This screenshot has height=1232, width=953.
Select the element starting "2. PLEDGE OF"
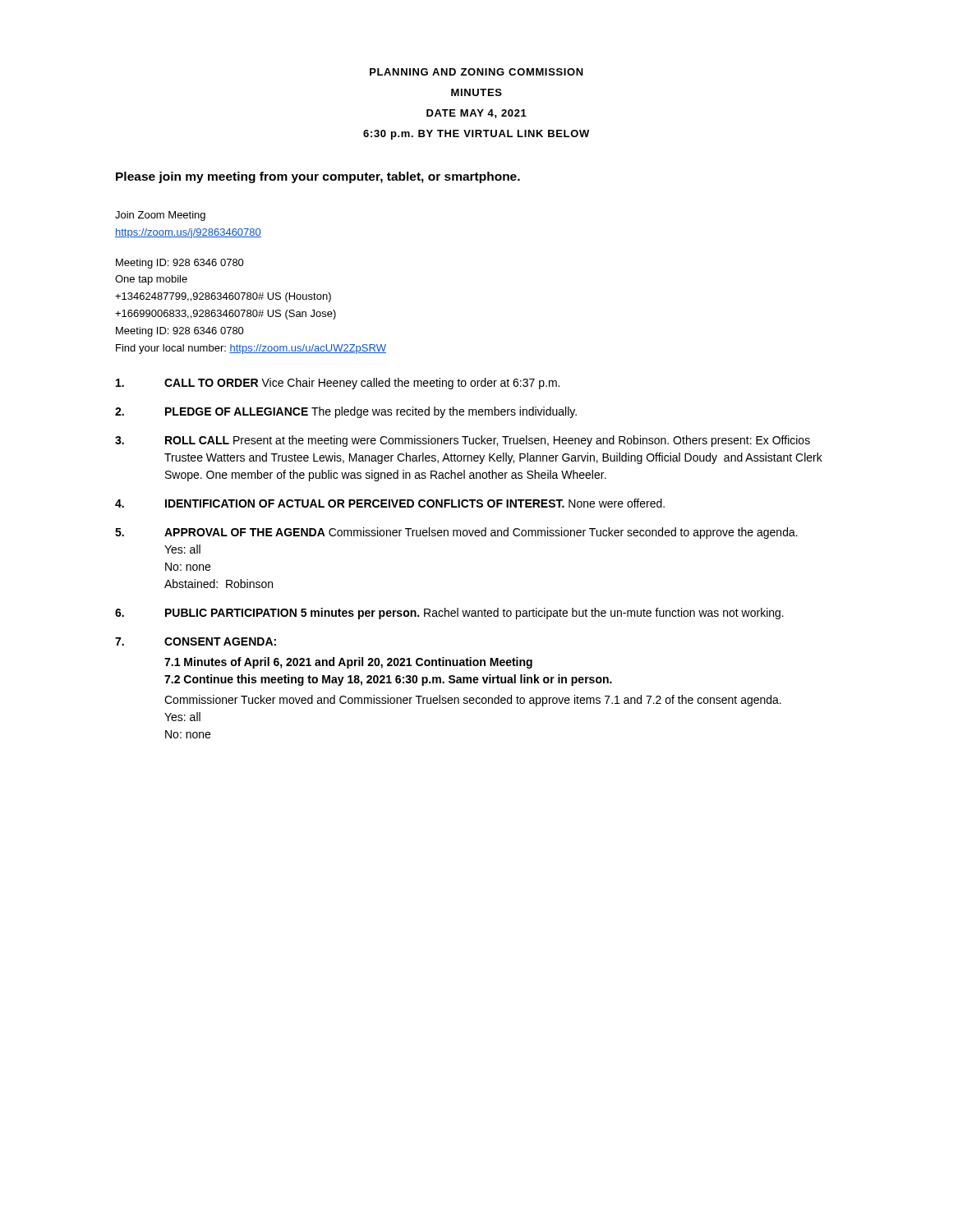pos(476,412)
